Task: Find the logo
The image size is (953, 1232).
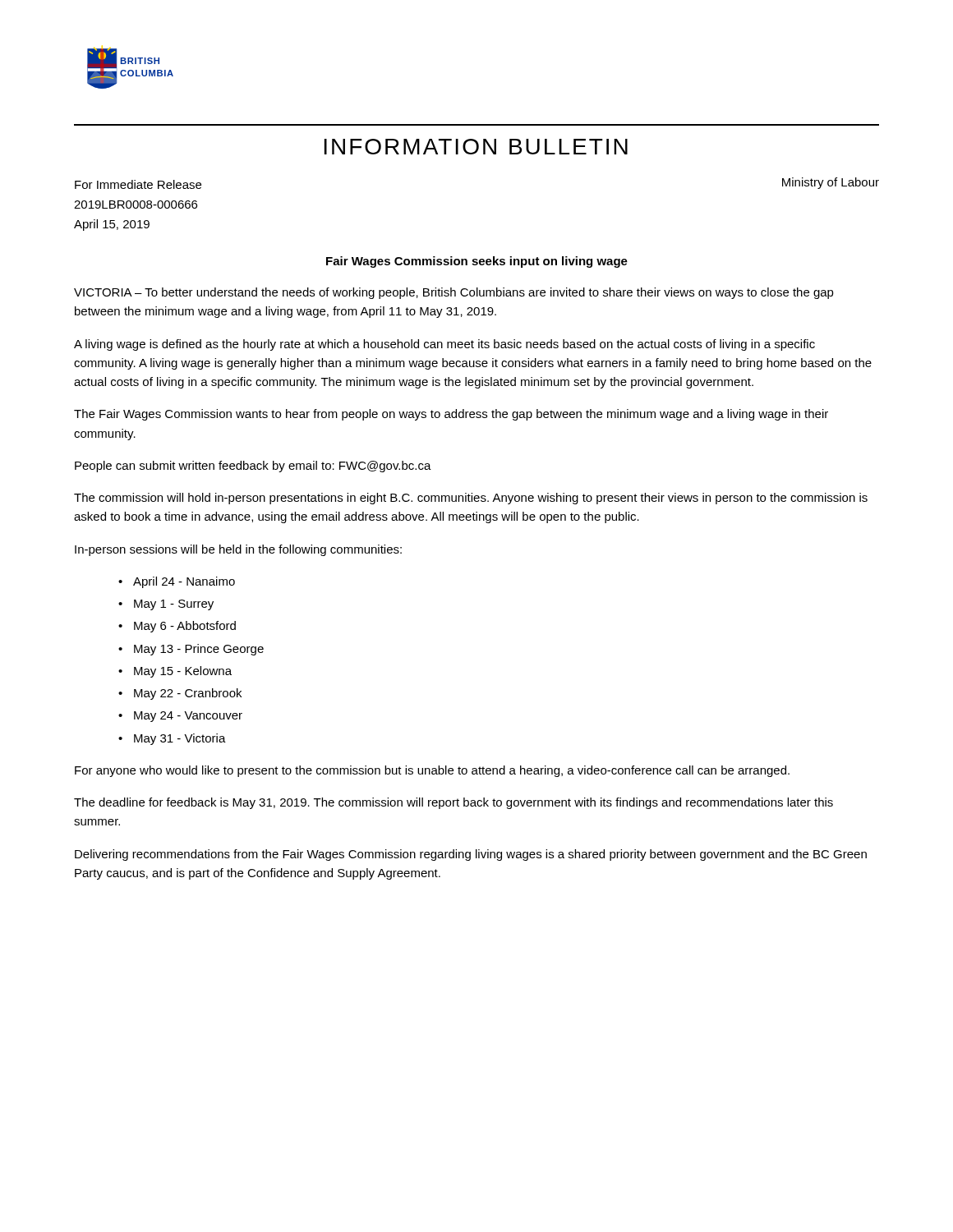Action: tap(476, 78)
